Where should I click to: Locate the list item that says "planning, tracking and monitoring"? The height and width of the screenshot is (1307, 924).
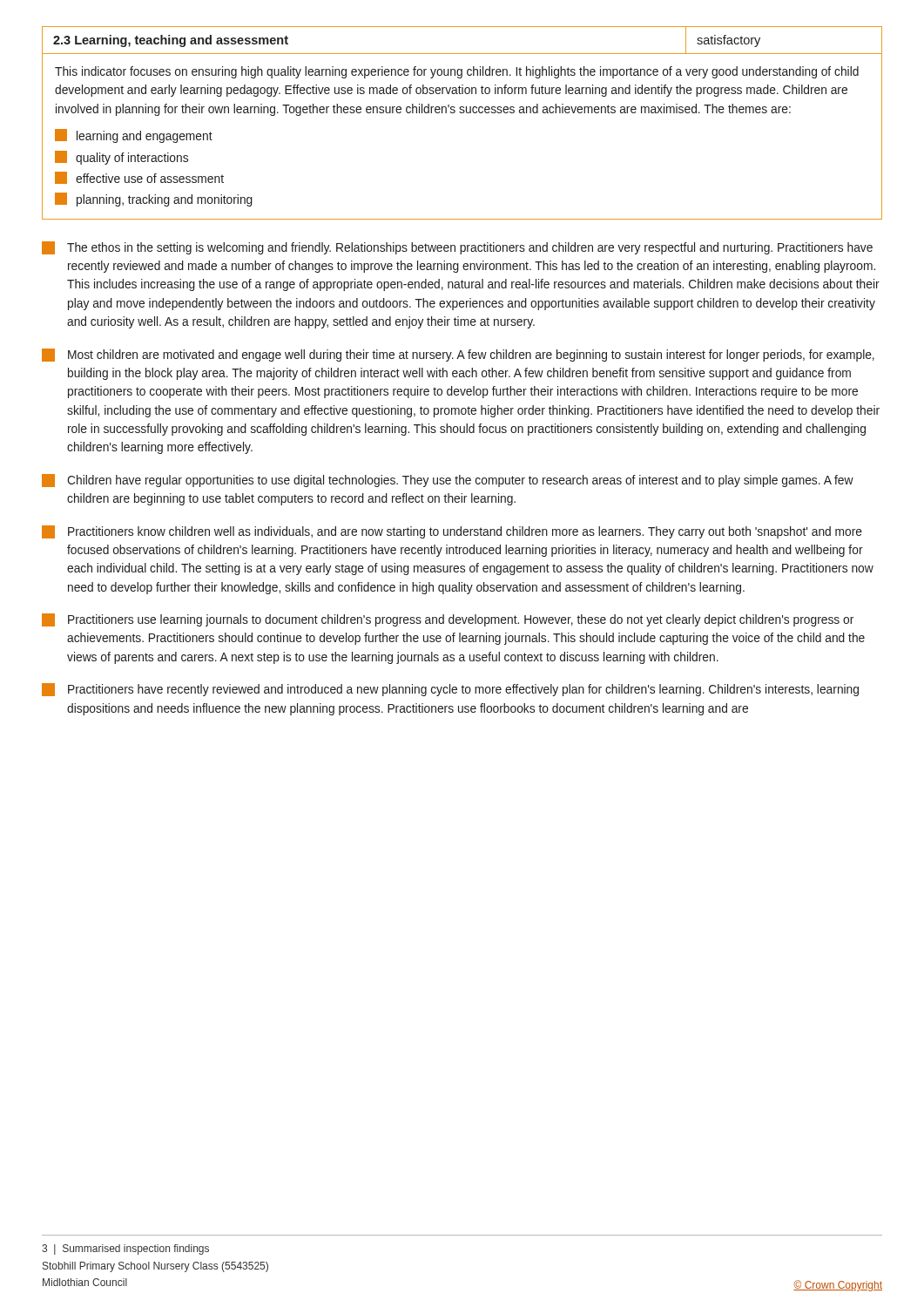click(x=154, y=200)
